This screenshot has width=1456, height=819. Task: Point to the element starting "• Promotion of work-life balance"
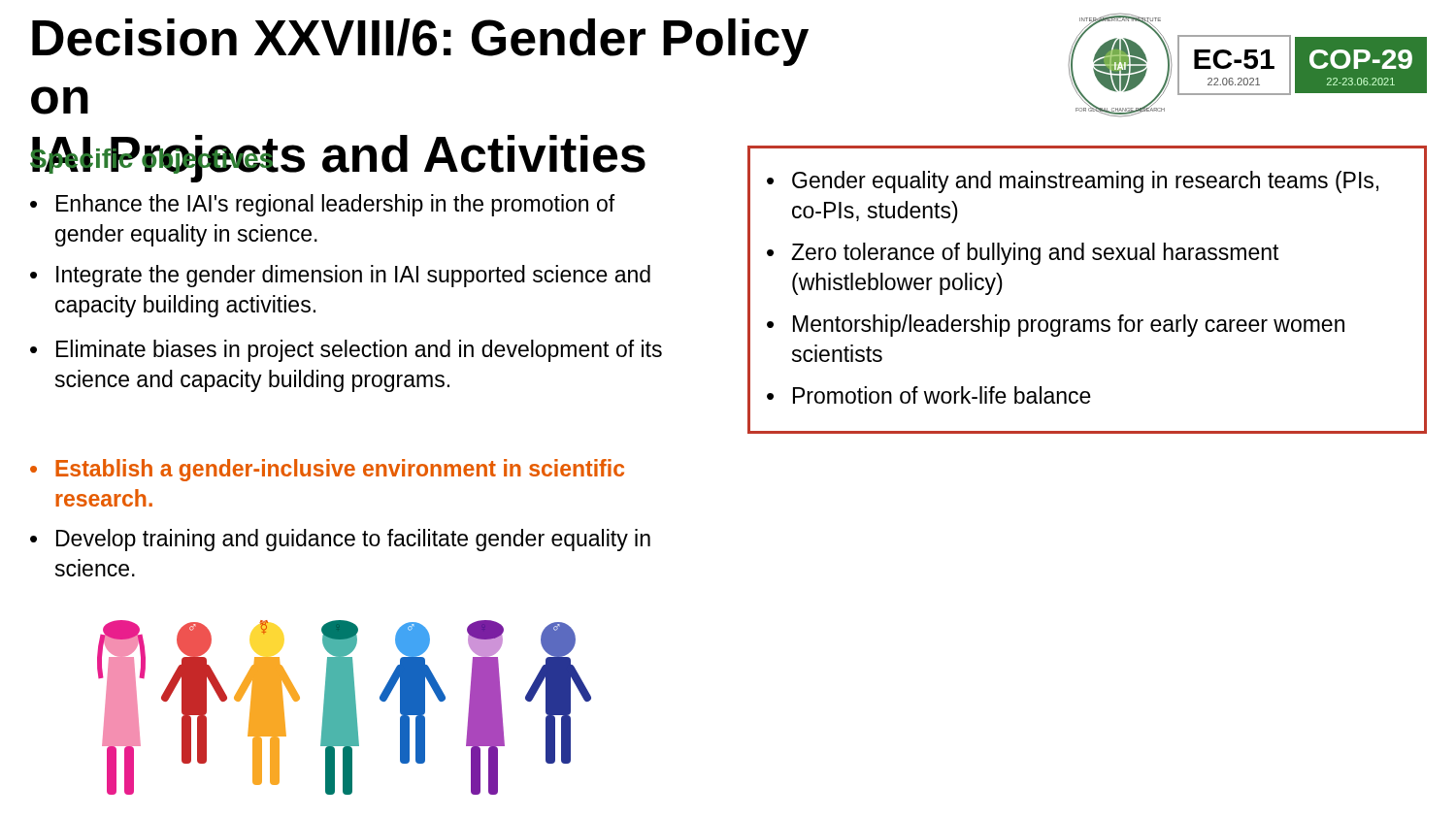[x=929, y=398]
